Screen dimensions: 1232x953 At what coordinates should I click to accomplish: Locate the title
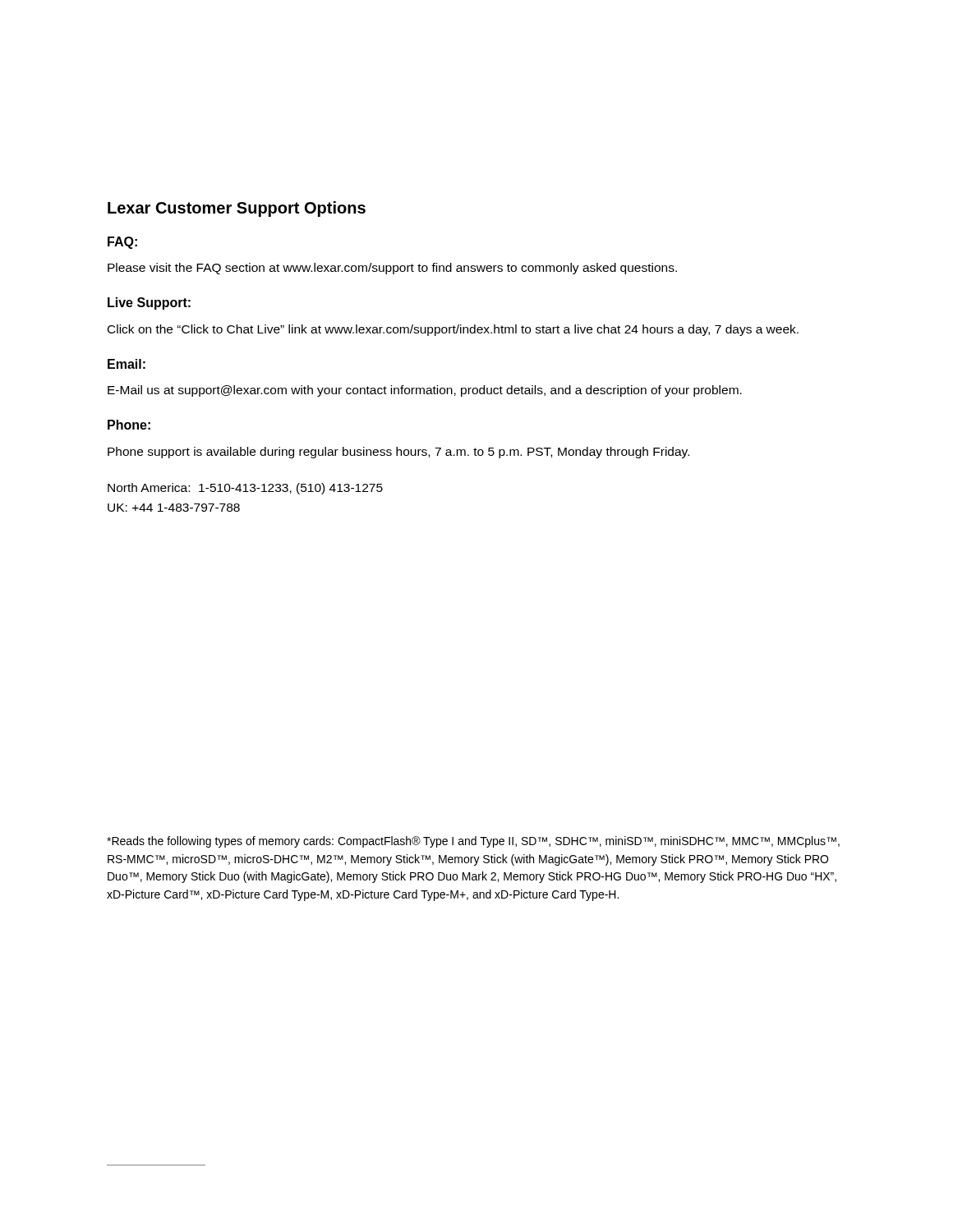point(476,208)
